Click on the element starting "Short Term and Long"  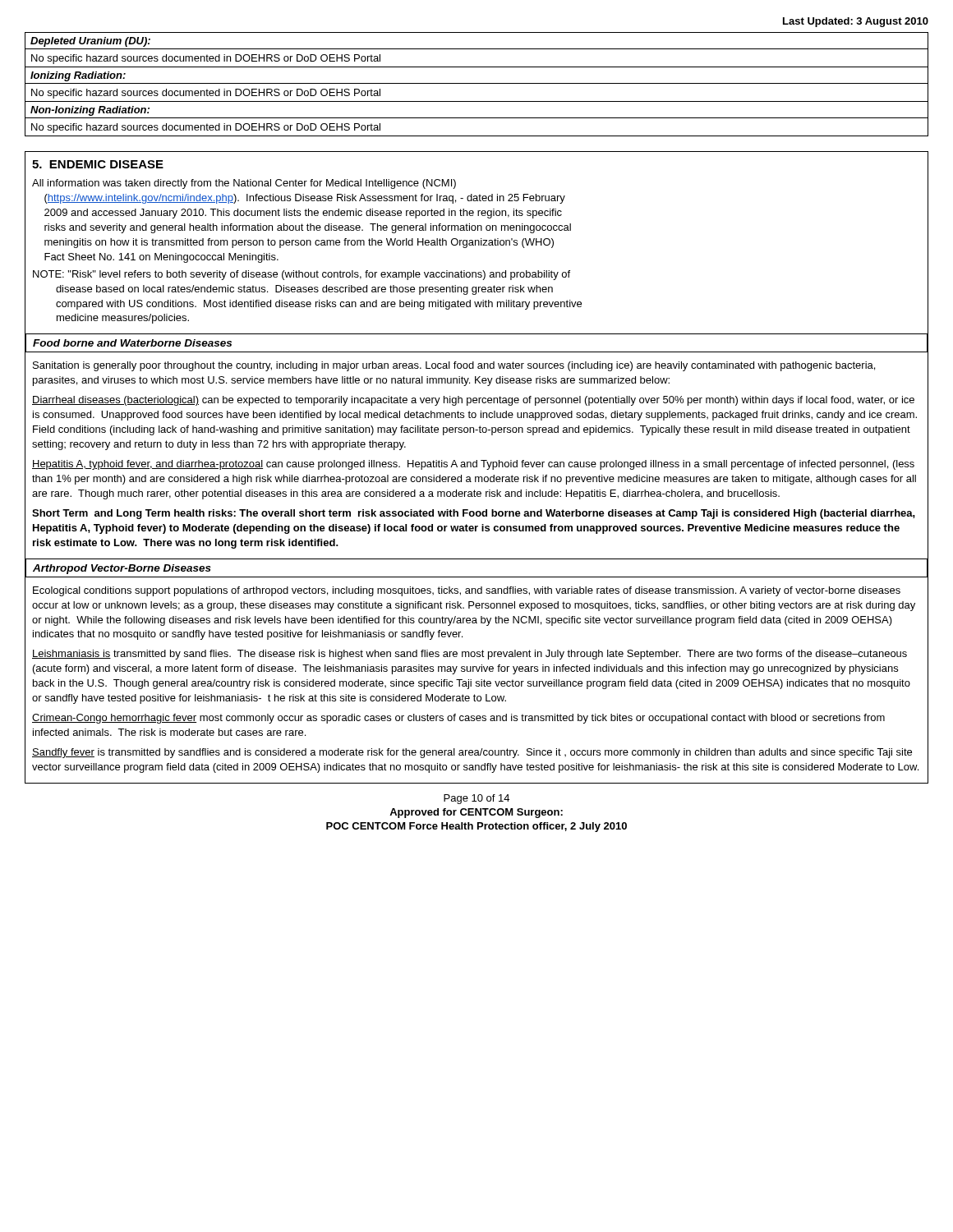point(476,528)
